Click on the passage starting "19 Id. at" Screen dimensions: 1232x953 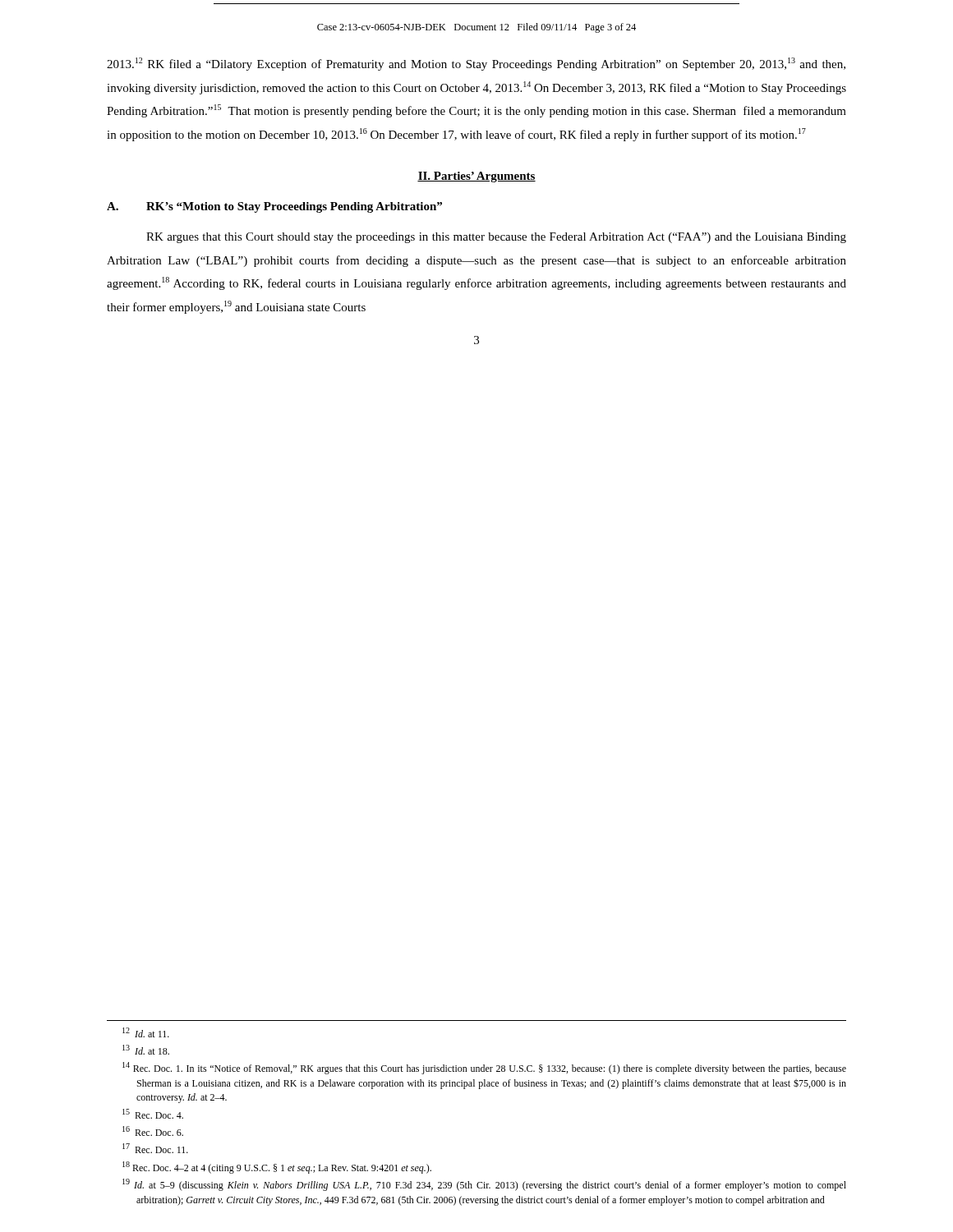click(x=484, y=1192)
